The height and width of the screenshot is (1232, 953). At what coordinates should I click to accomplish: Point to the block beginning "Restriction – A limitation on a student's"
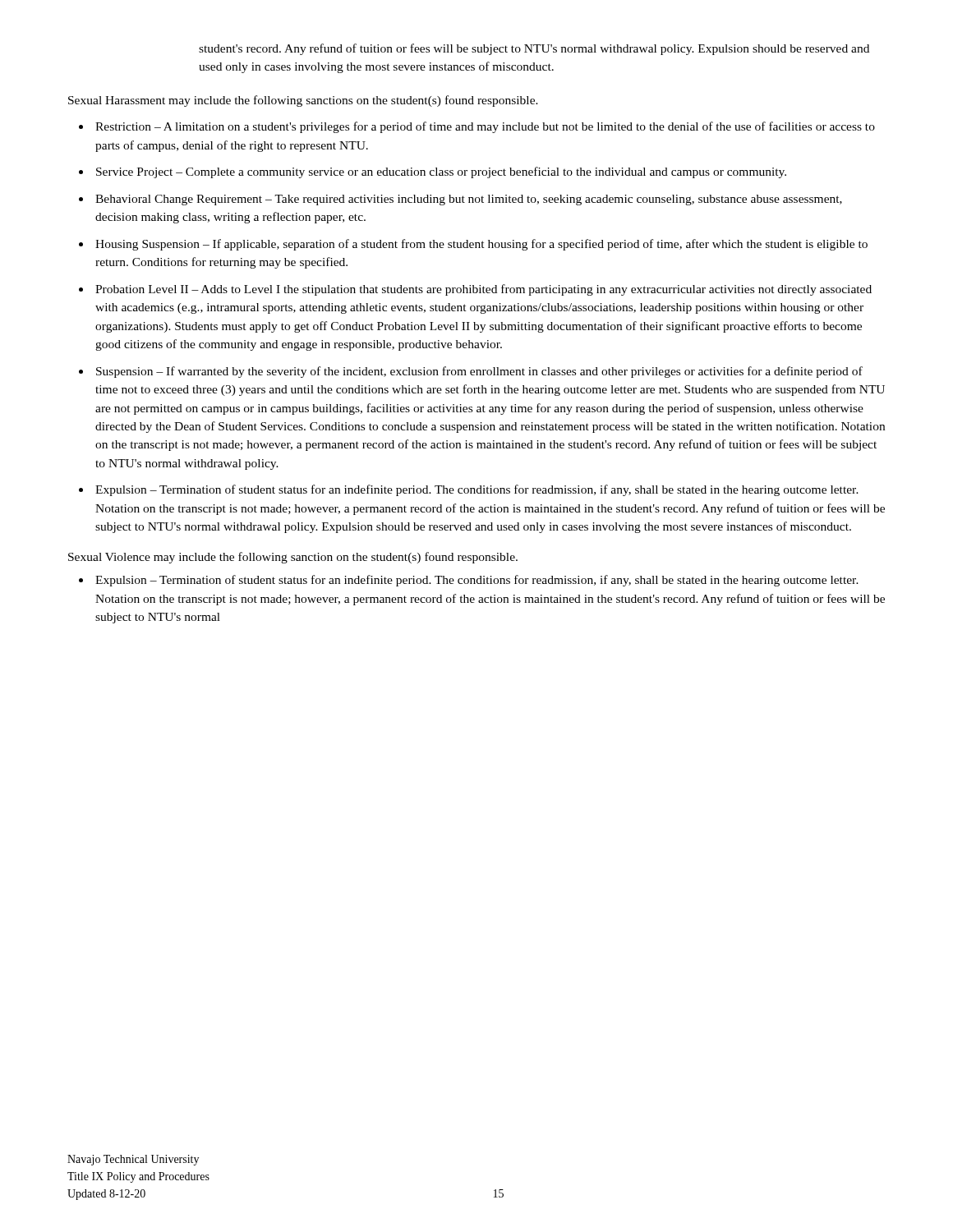485,136
